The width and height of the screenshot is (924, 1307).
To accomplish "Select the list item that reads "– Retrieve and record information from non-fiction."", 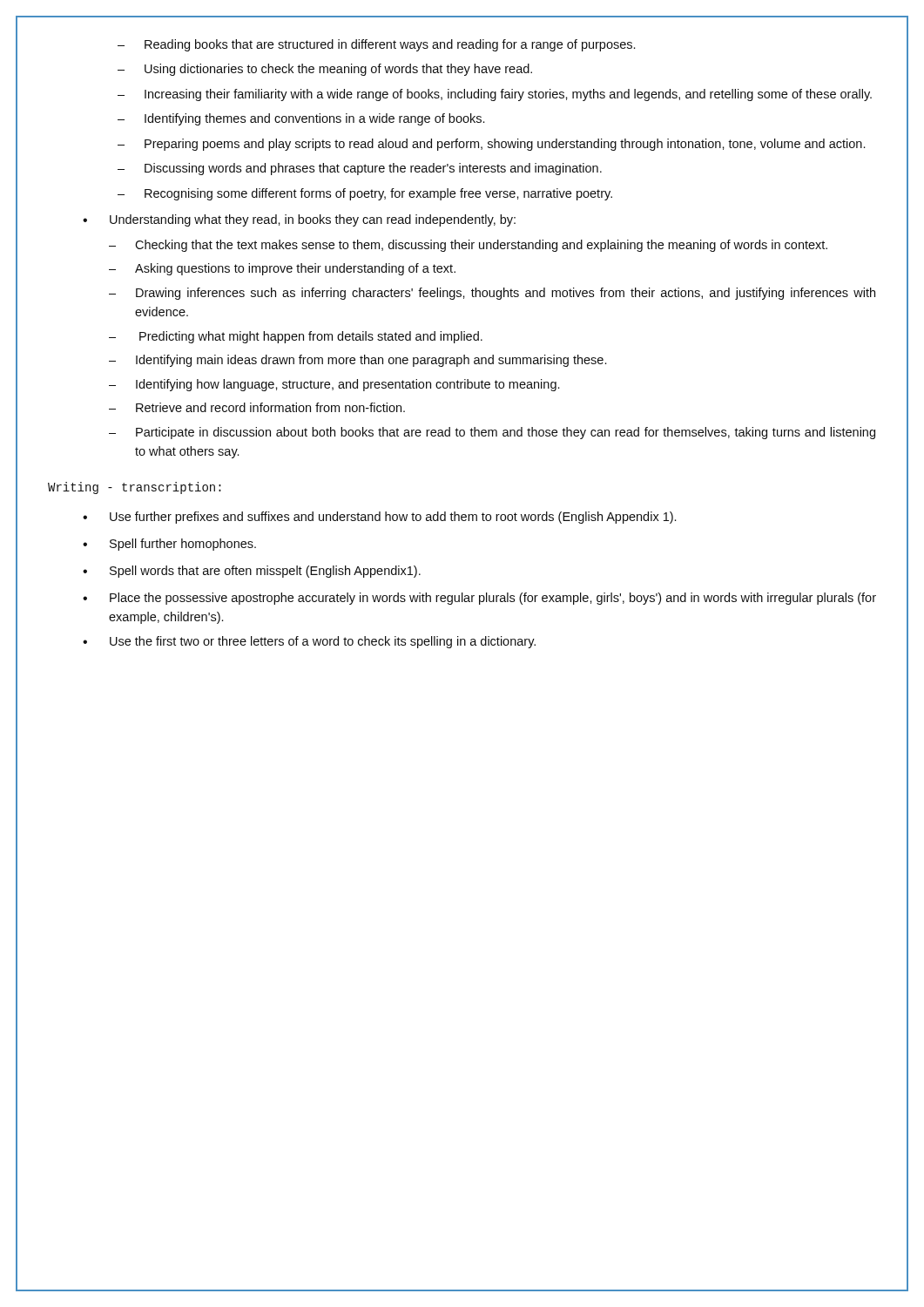I will (x=257, y=407).
